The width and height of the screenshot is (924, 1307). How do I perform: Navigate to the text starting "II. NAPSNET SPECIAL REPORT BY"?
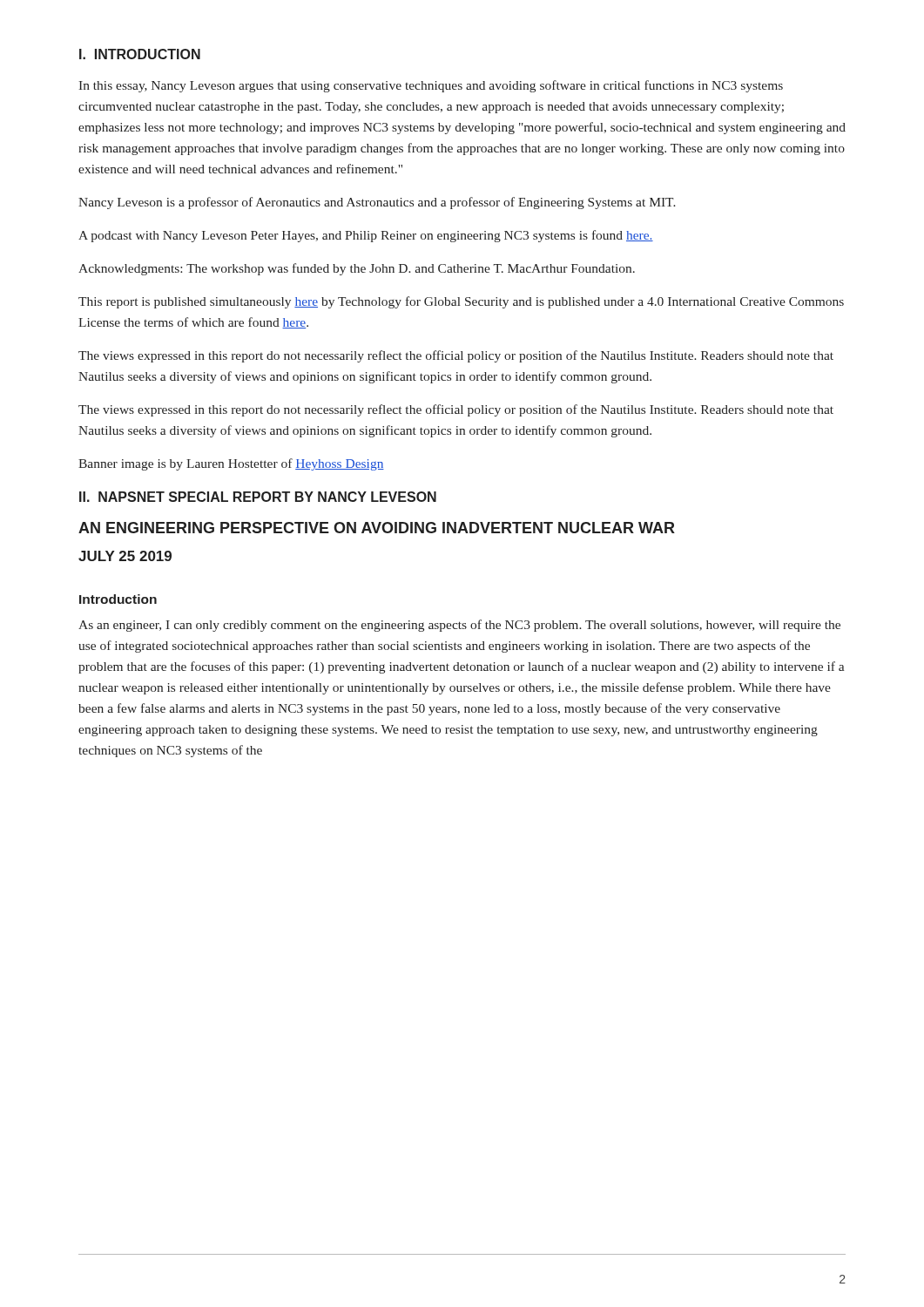click(258, 497)
